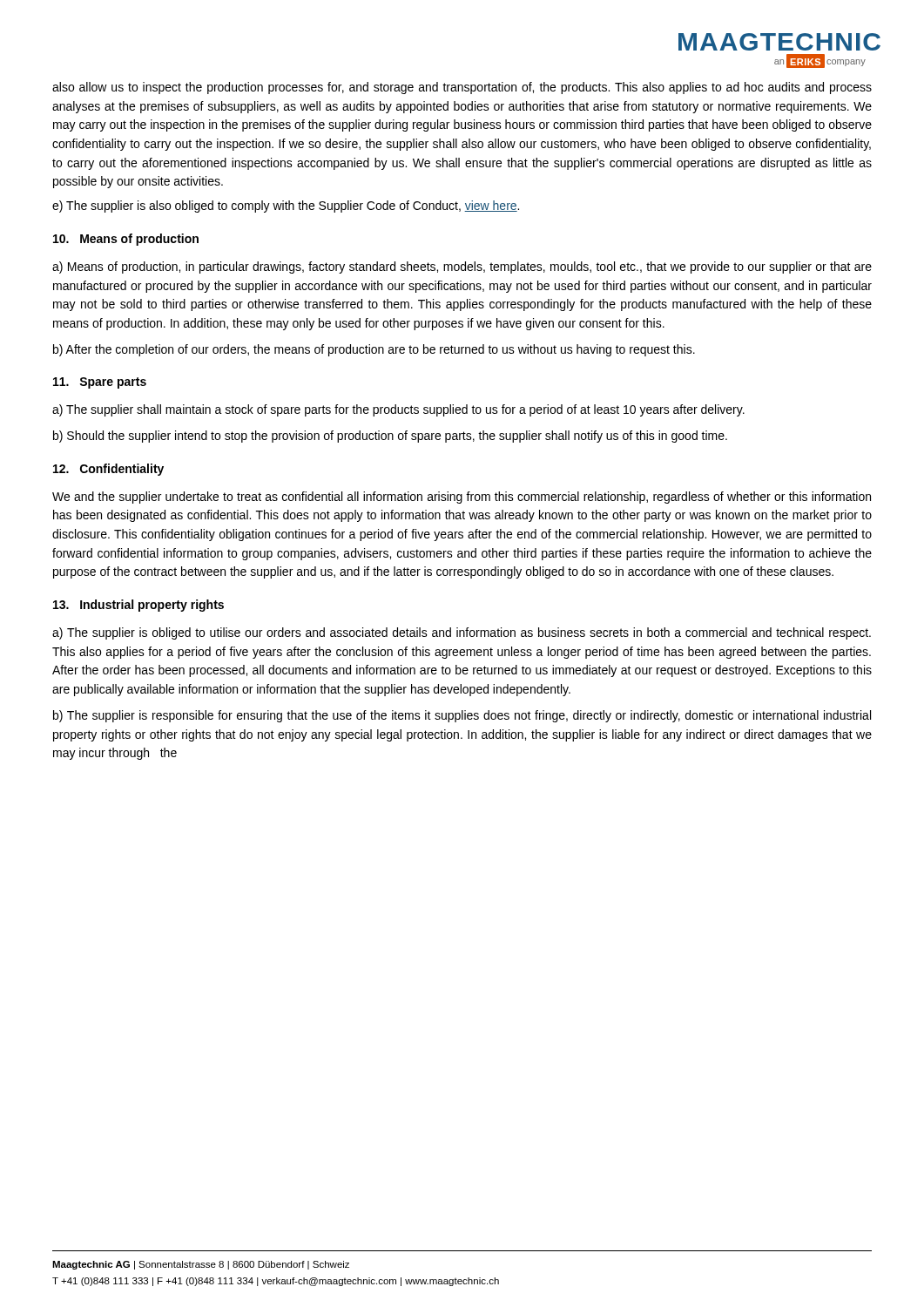Navigate to the text block starting "11. Spare parts"
Viewport: 924px width, 1307px height.
99,382
